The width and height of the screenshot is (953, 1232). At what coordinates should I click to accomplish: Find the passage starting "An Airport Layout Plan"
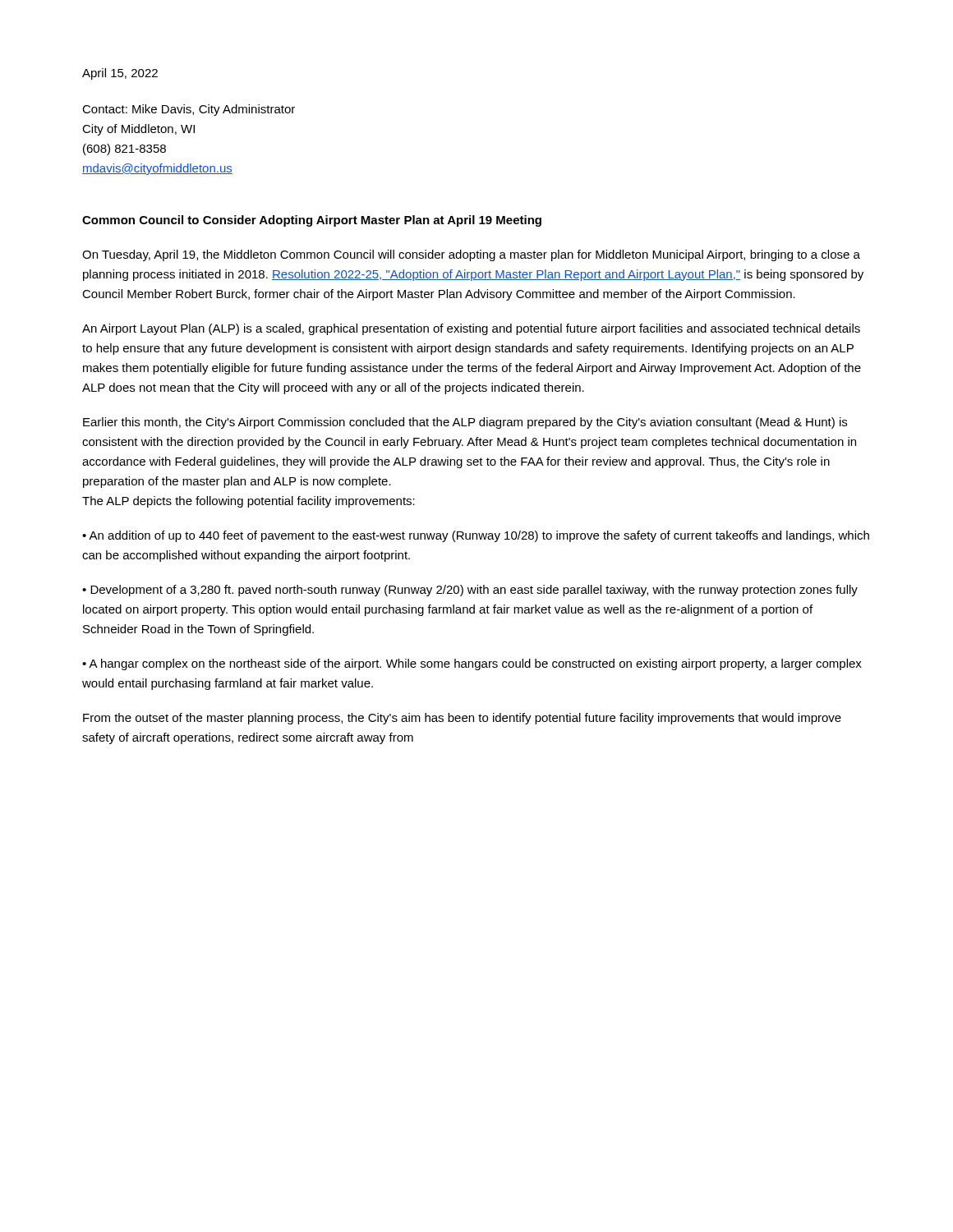472,357
